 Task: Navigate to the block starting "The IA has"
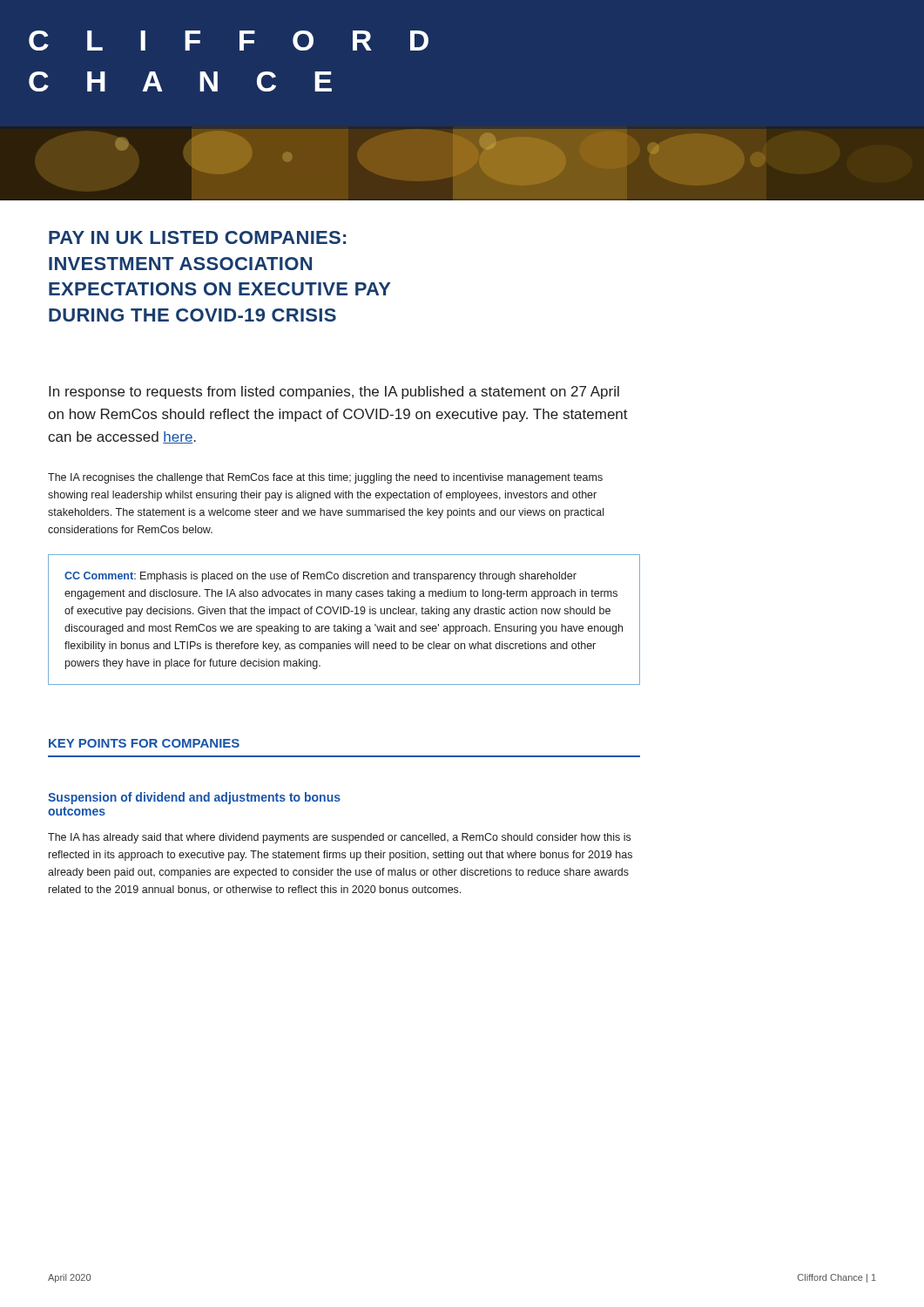[340, 863]
